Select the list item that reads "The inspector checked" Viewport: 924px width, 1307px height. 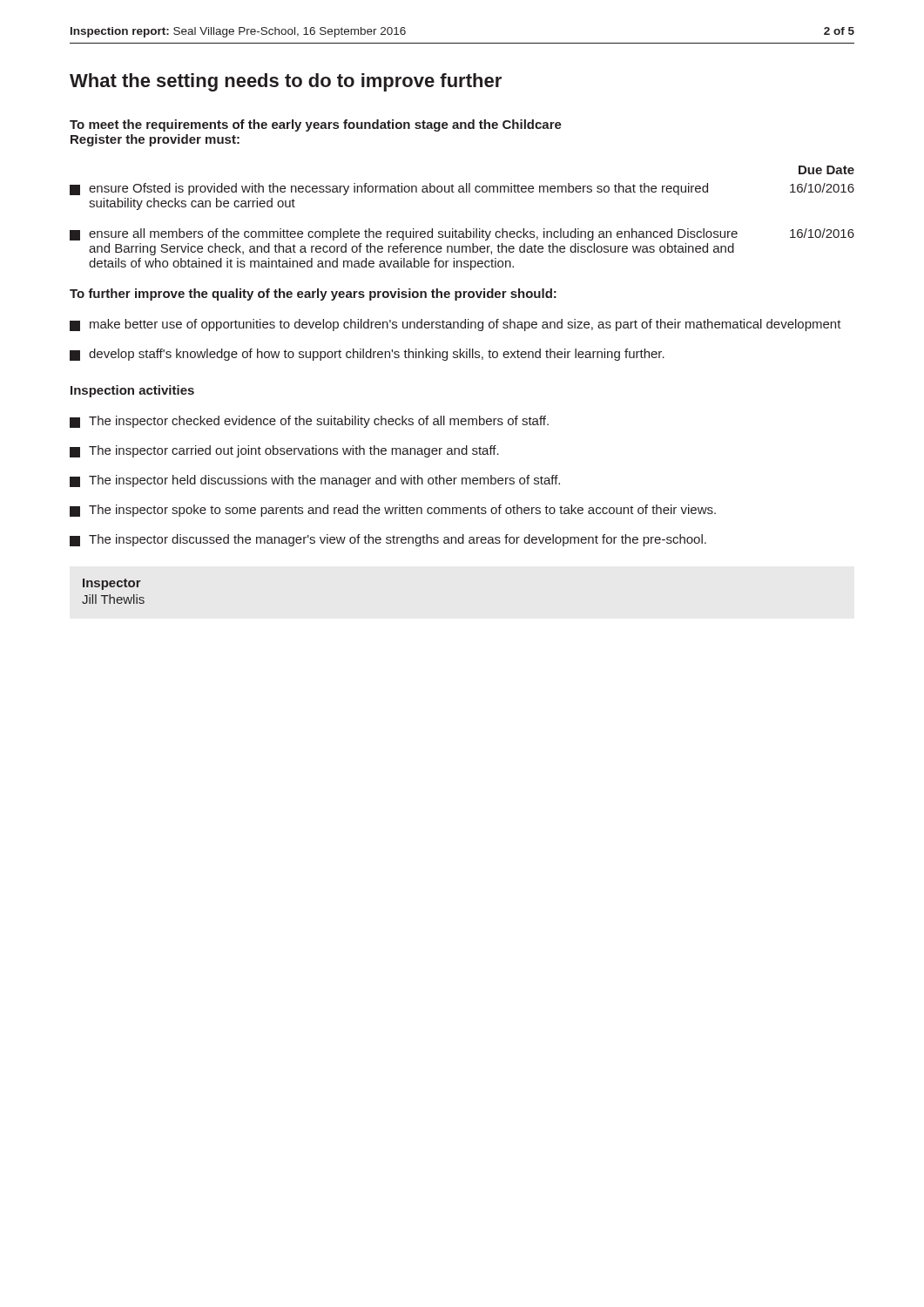(x=462, y=422)
